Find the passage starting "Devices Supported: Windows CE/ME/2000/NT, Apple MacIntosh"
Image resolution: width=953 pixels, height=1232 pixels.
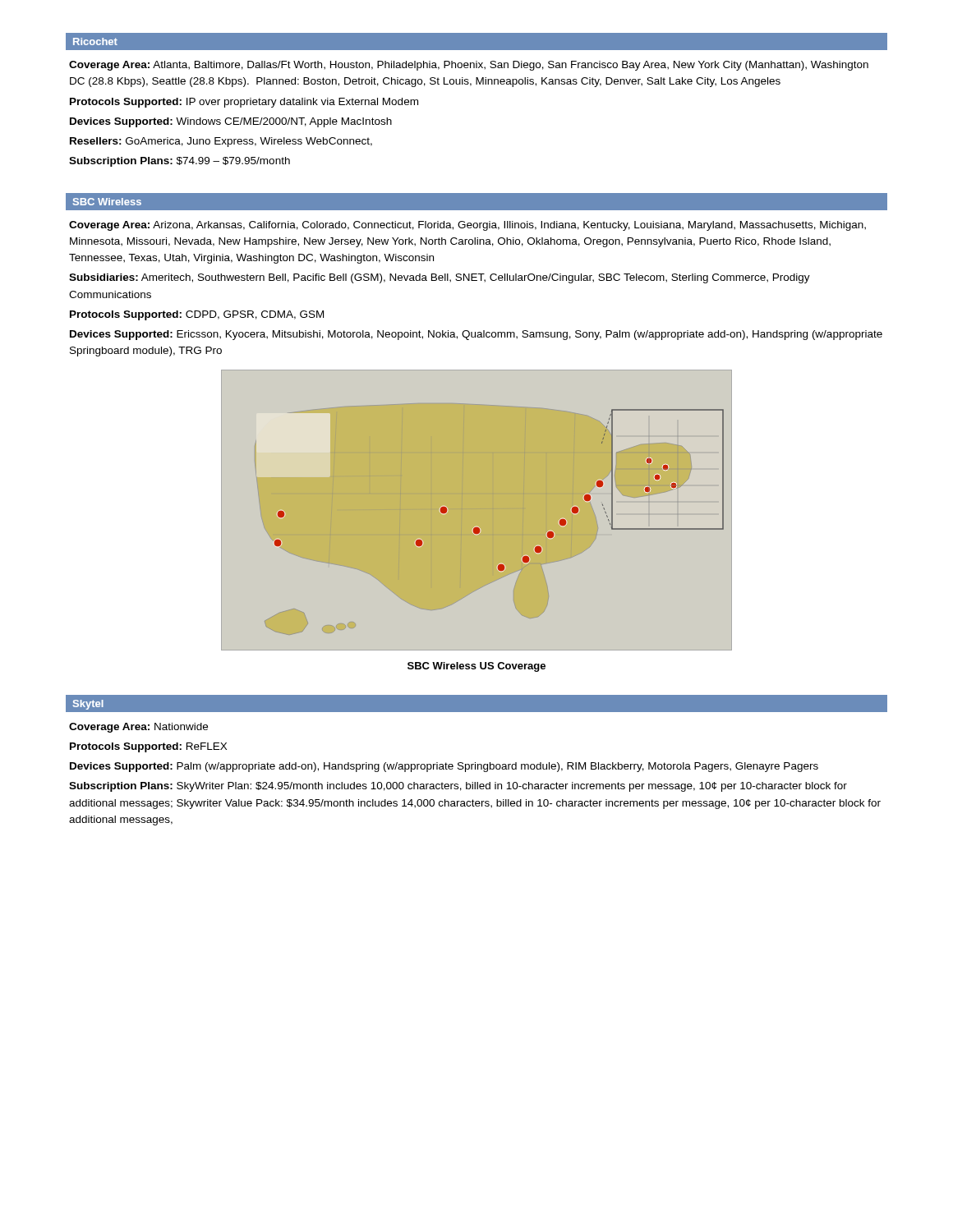click(230, 121)
